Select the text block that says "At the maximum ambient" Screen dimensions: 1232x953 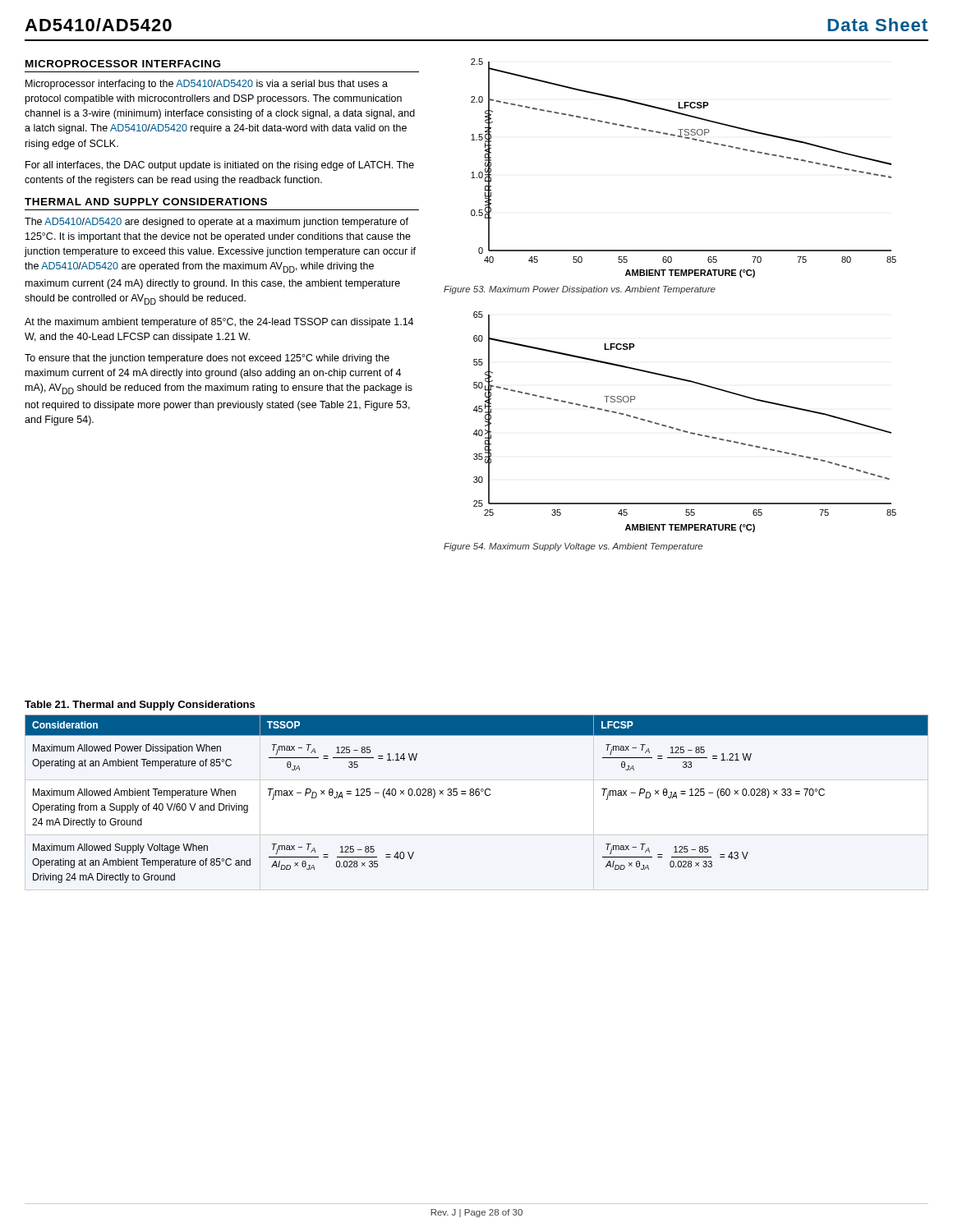click(x=219, y=329)
